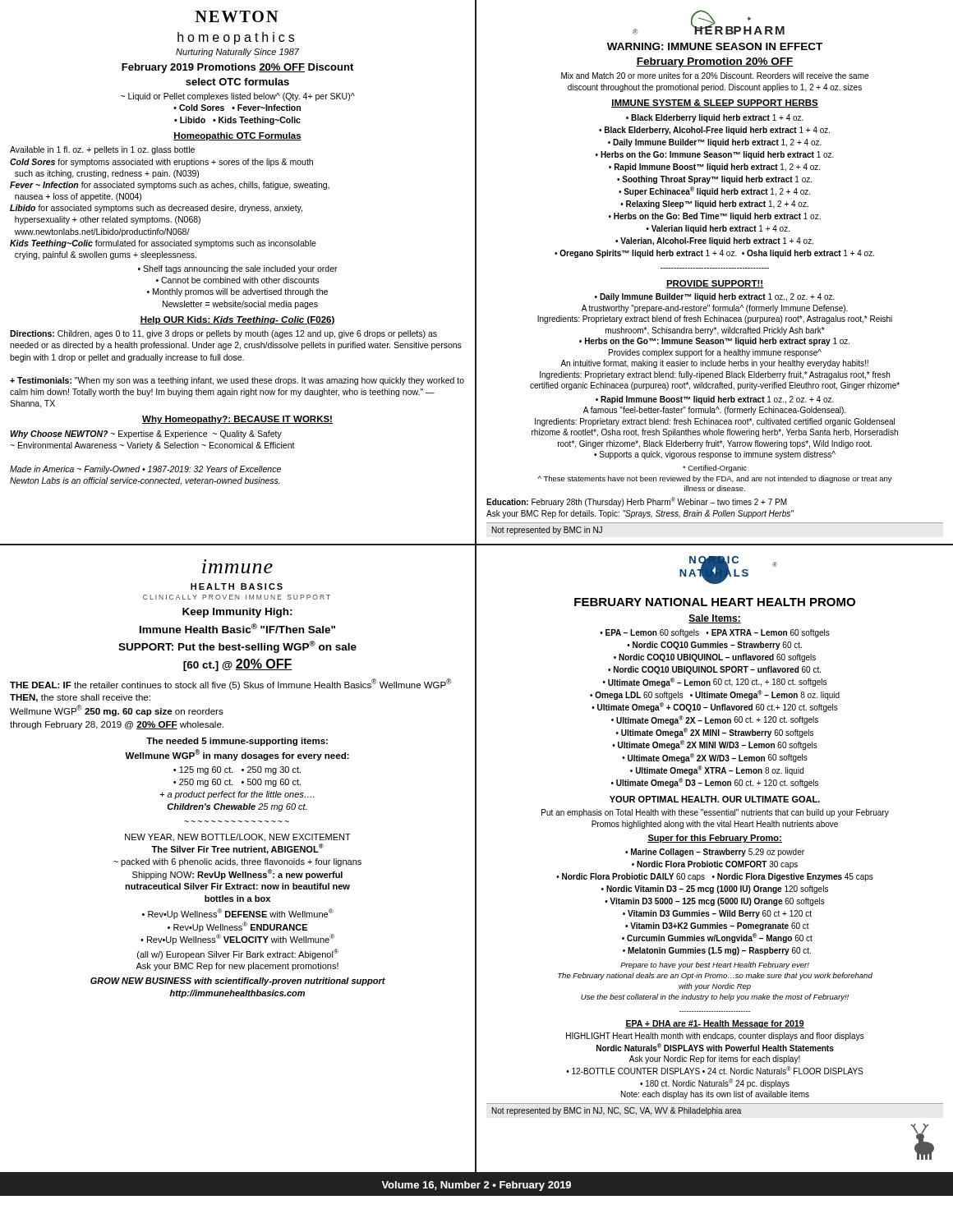Navigate to the region starting "• Vitamin D3 Gummies – Wild Berry"
Screen dimensions: 1232x953
715,914
